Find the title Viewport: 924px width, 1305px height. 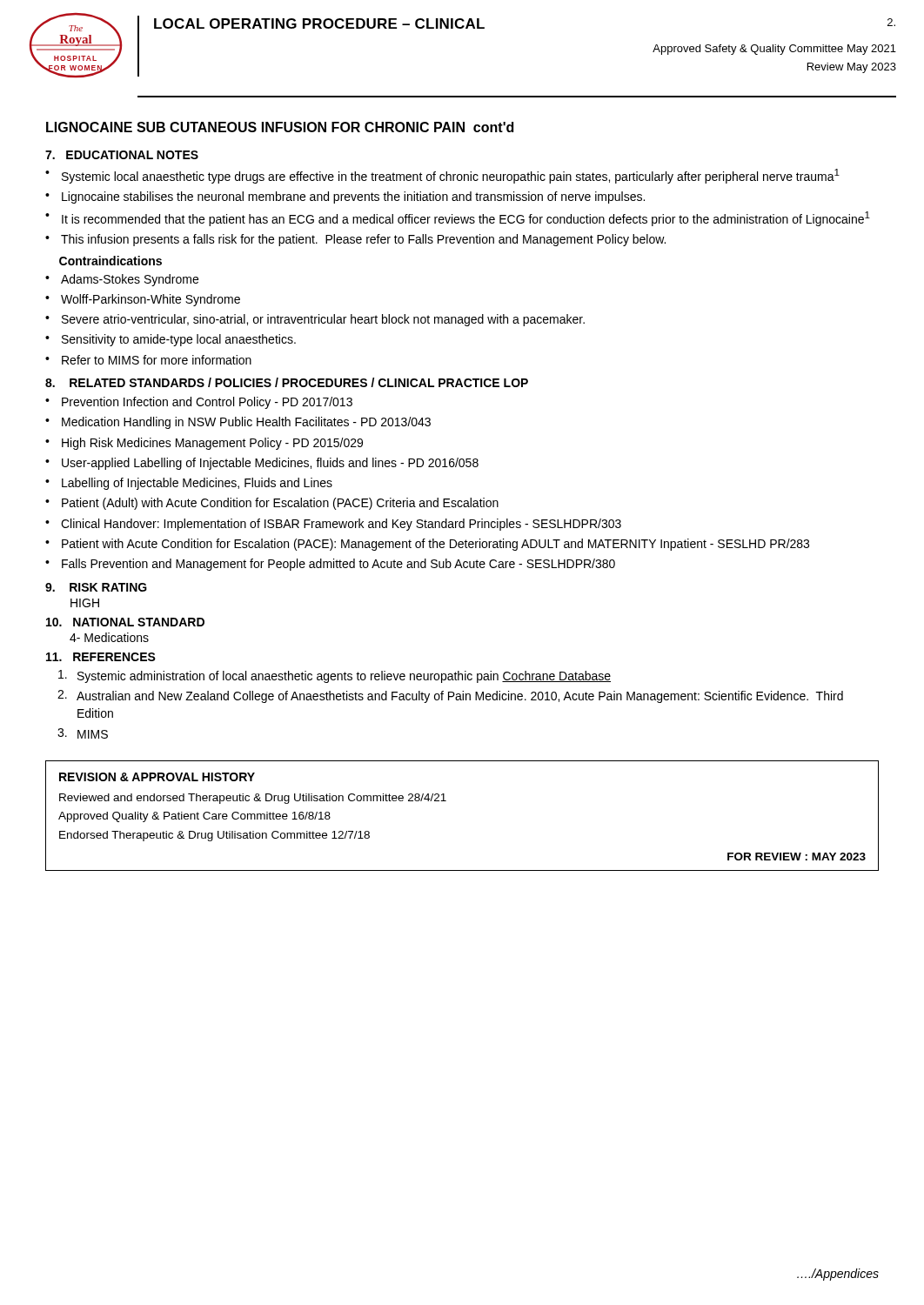pos(280,127)
